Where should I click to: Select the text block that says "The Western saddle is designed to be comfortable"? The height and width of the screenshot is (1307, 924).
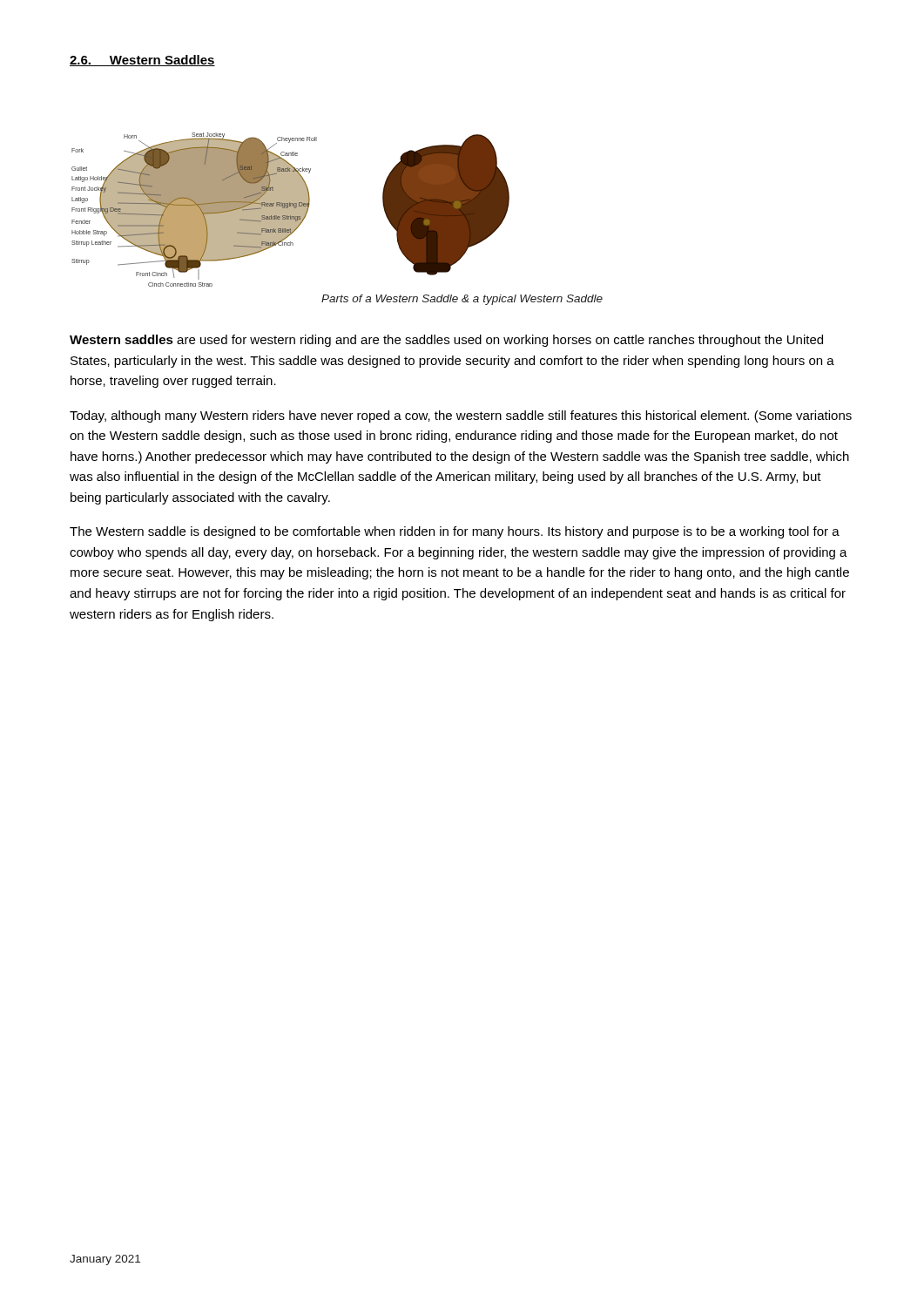click(x=460, y=572)
